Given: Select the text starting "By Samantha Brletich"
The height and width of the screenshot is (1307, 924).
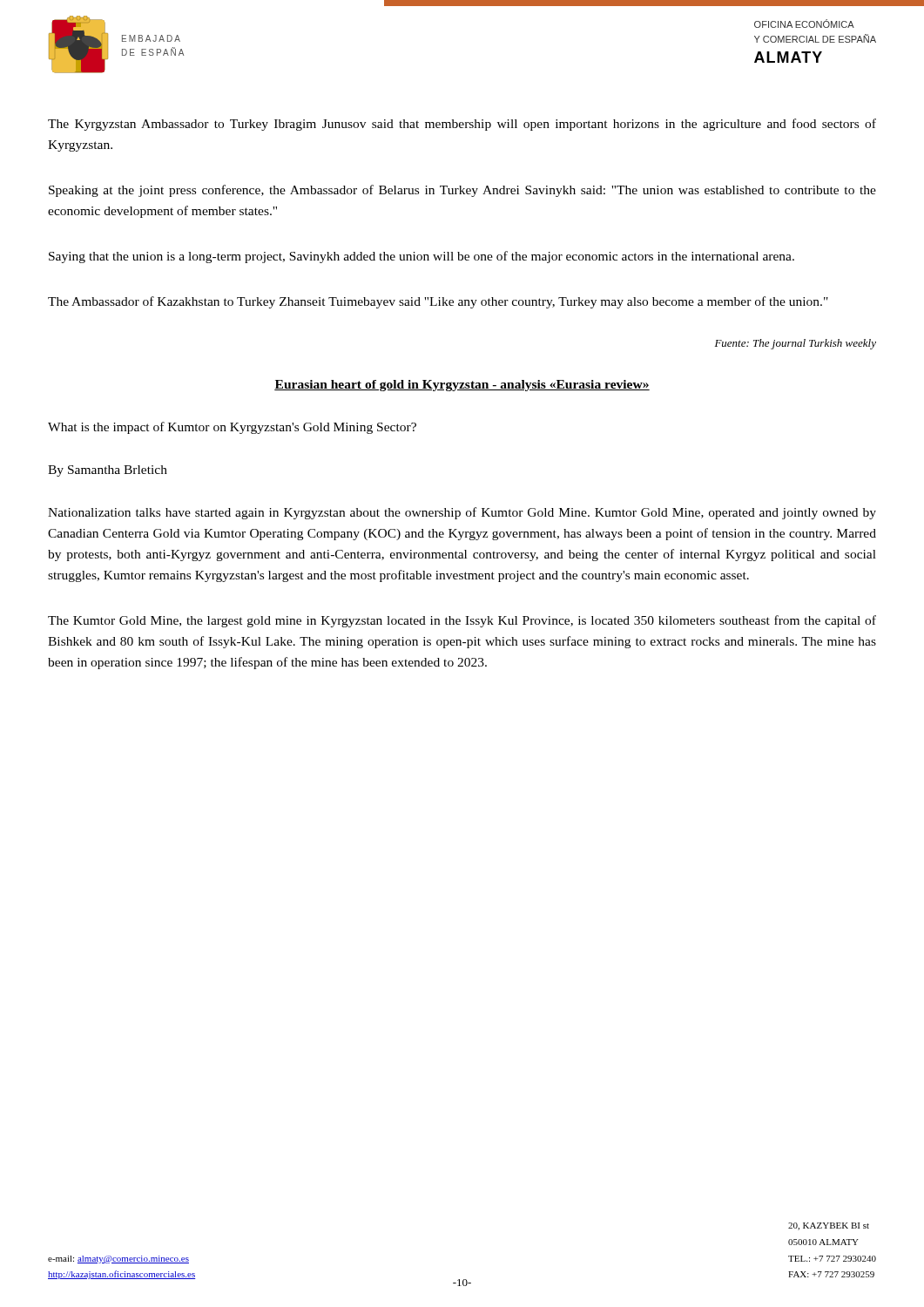Looking at the screenshot, I should (x=108, y=469).
